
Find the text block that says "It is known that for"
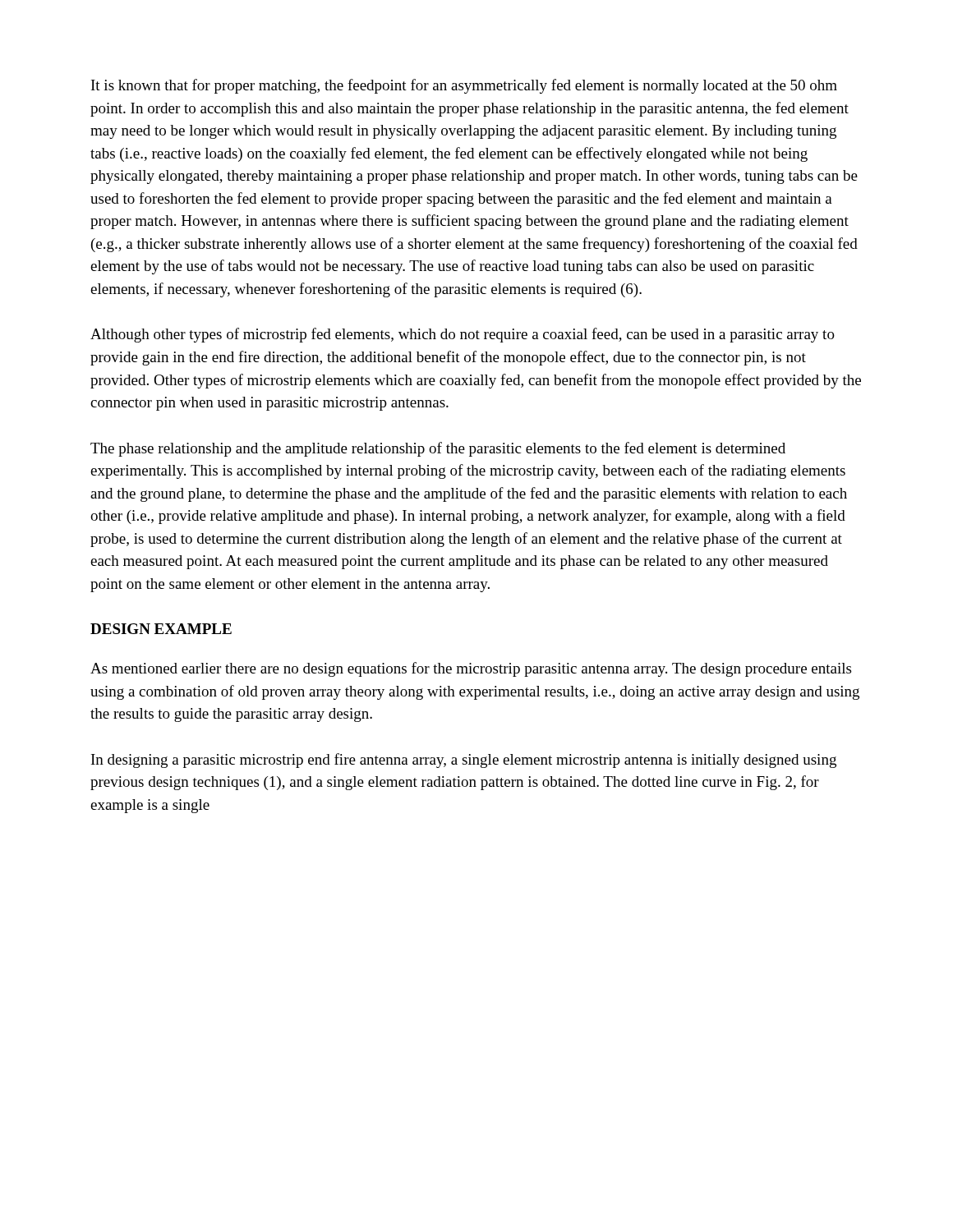(x=474, y=187)
